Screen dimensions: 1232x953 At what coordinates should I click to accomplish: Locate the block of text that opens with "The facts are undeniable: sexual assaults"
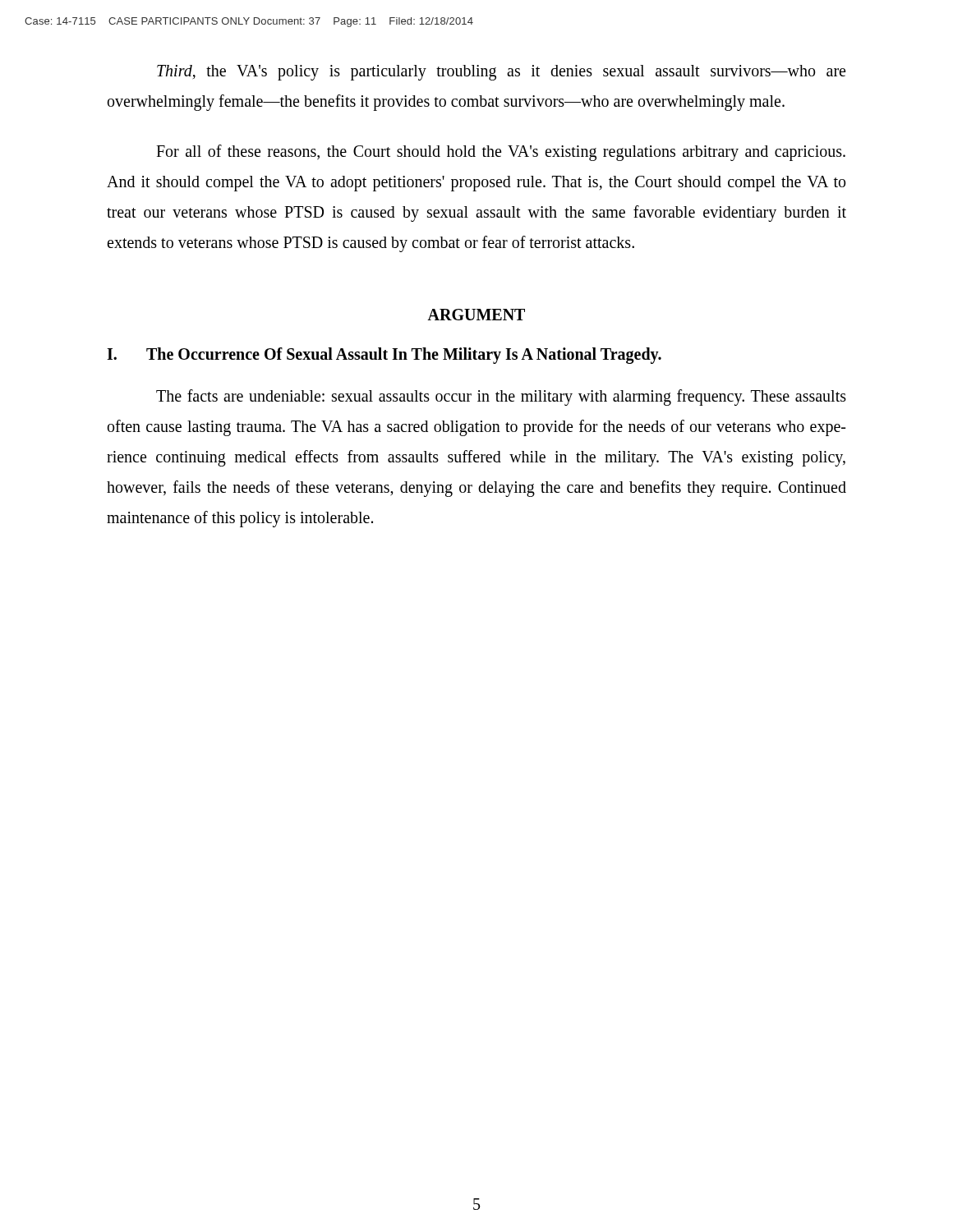click(x=476, y=457)
